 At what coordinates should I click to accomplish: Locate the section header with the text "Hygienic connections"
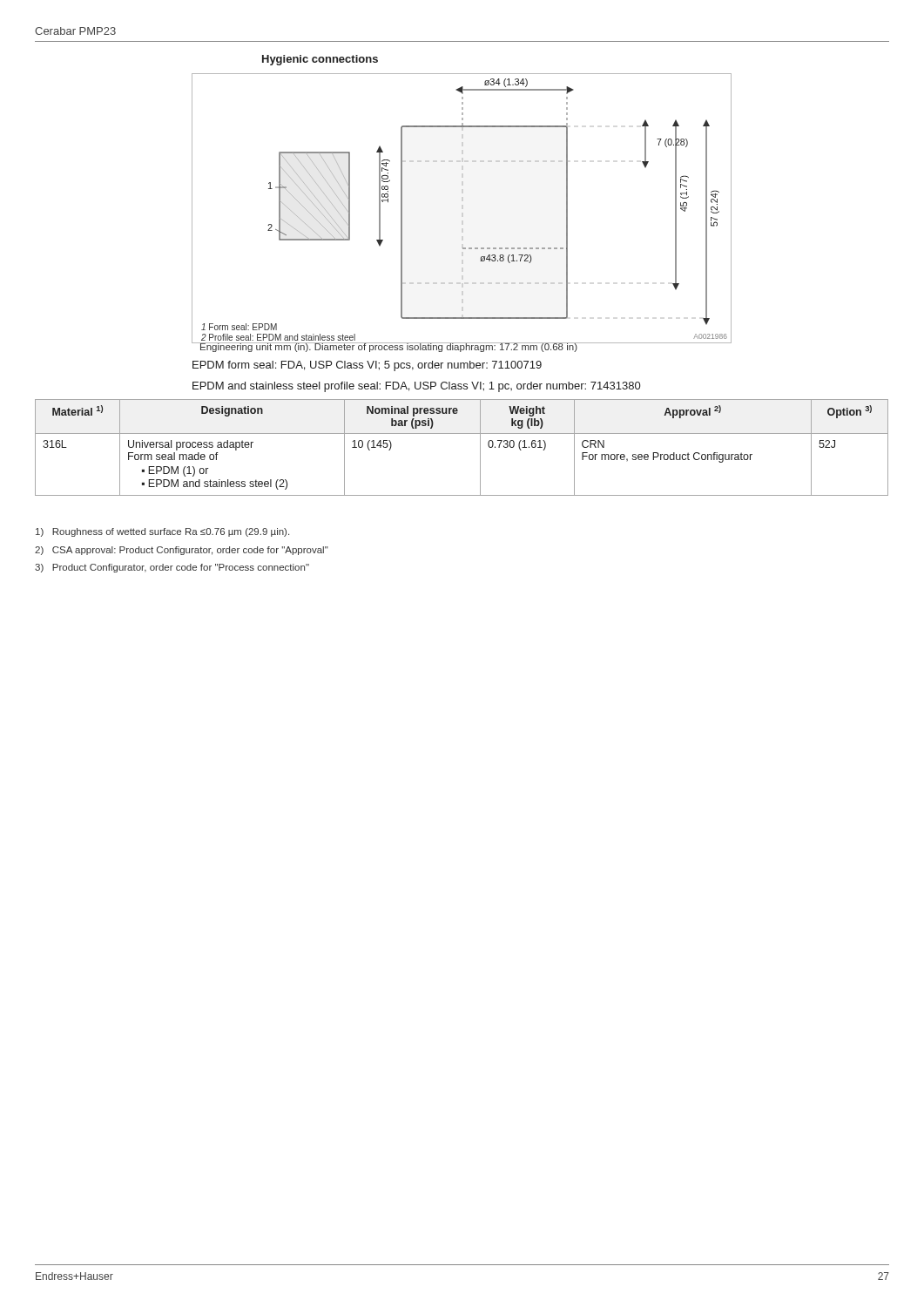click(x=320, y=59)
